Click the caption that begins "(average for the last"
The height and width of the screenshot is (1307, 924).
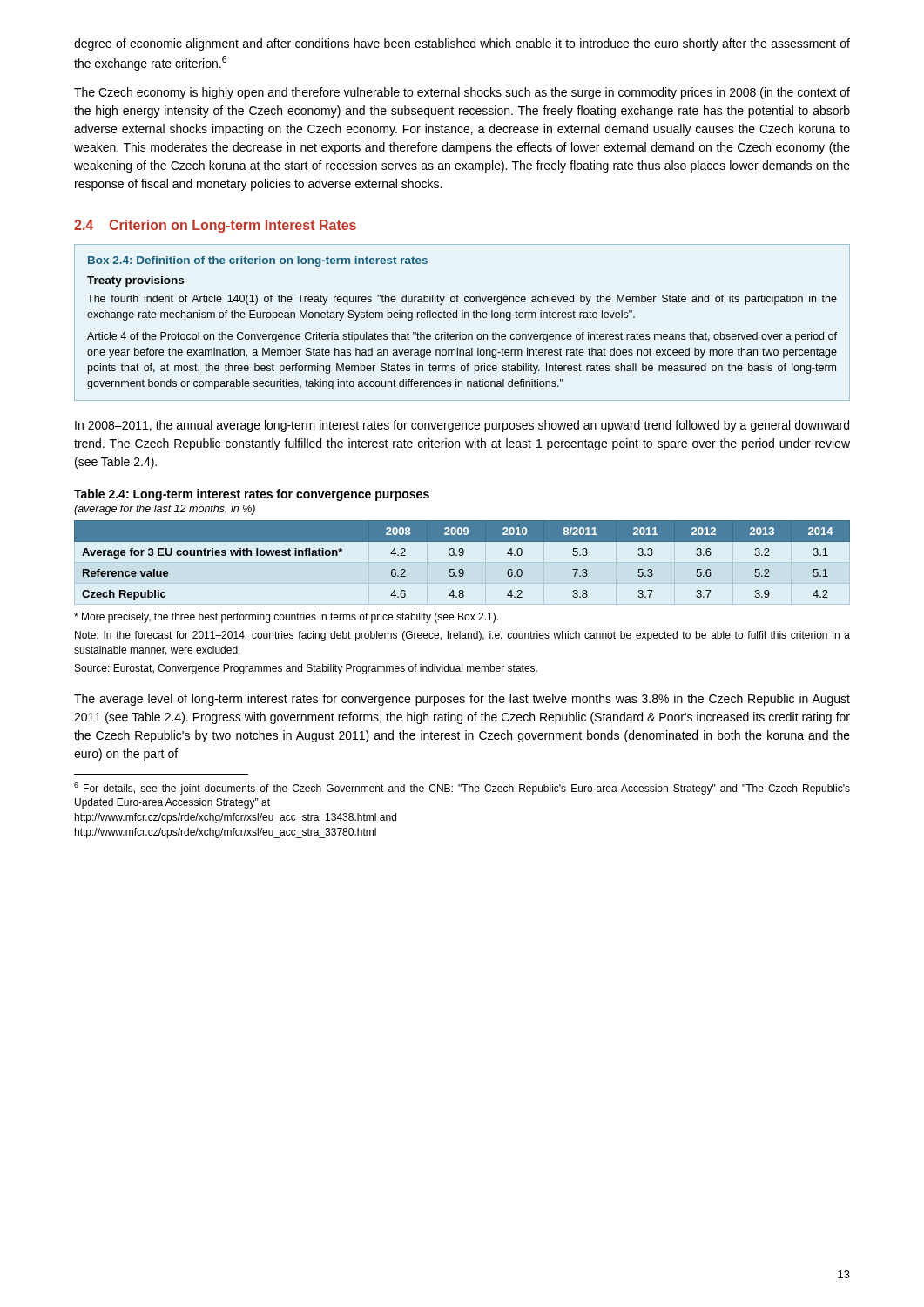(165, 509)
